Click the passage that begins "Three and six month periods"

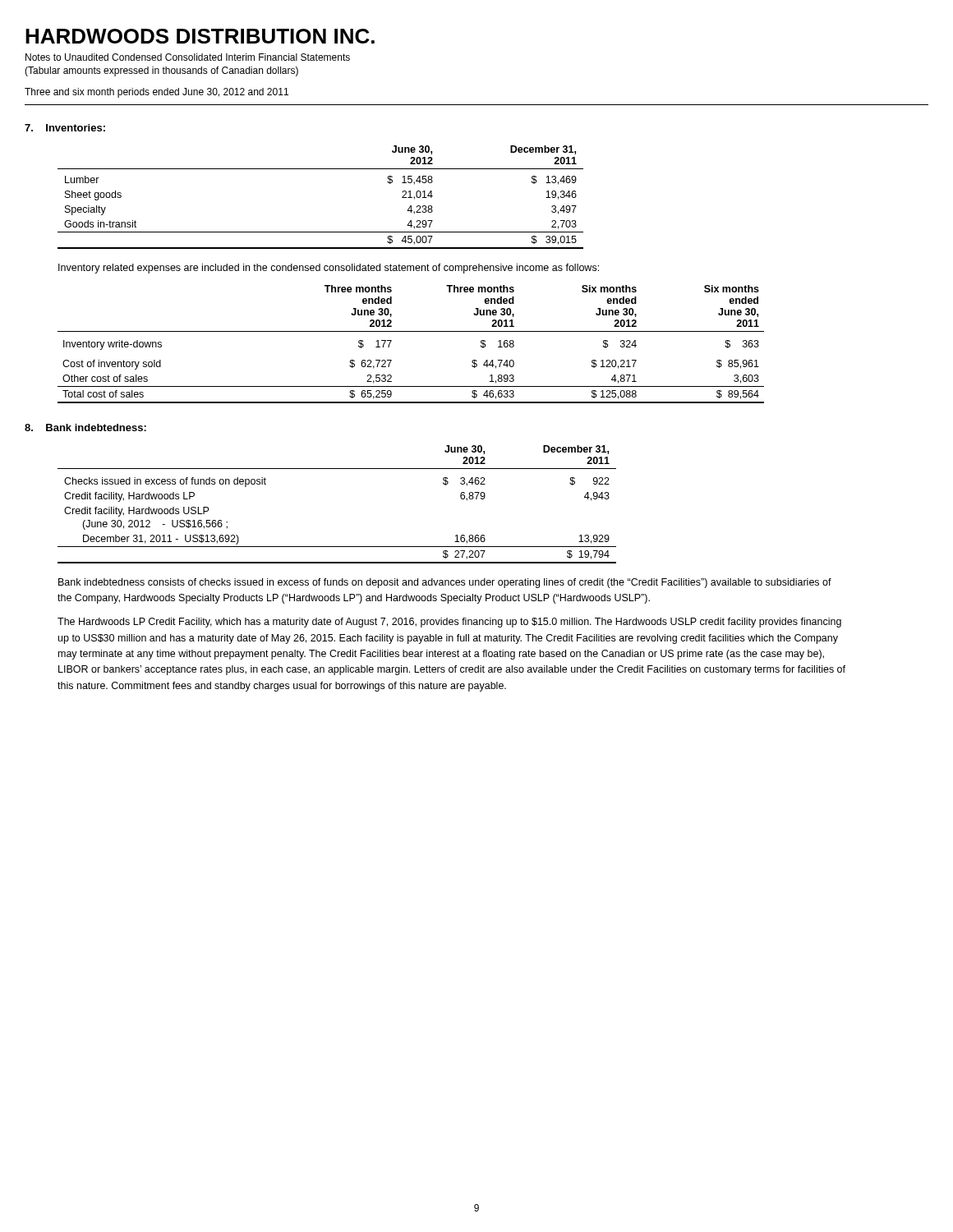157,92
